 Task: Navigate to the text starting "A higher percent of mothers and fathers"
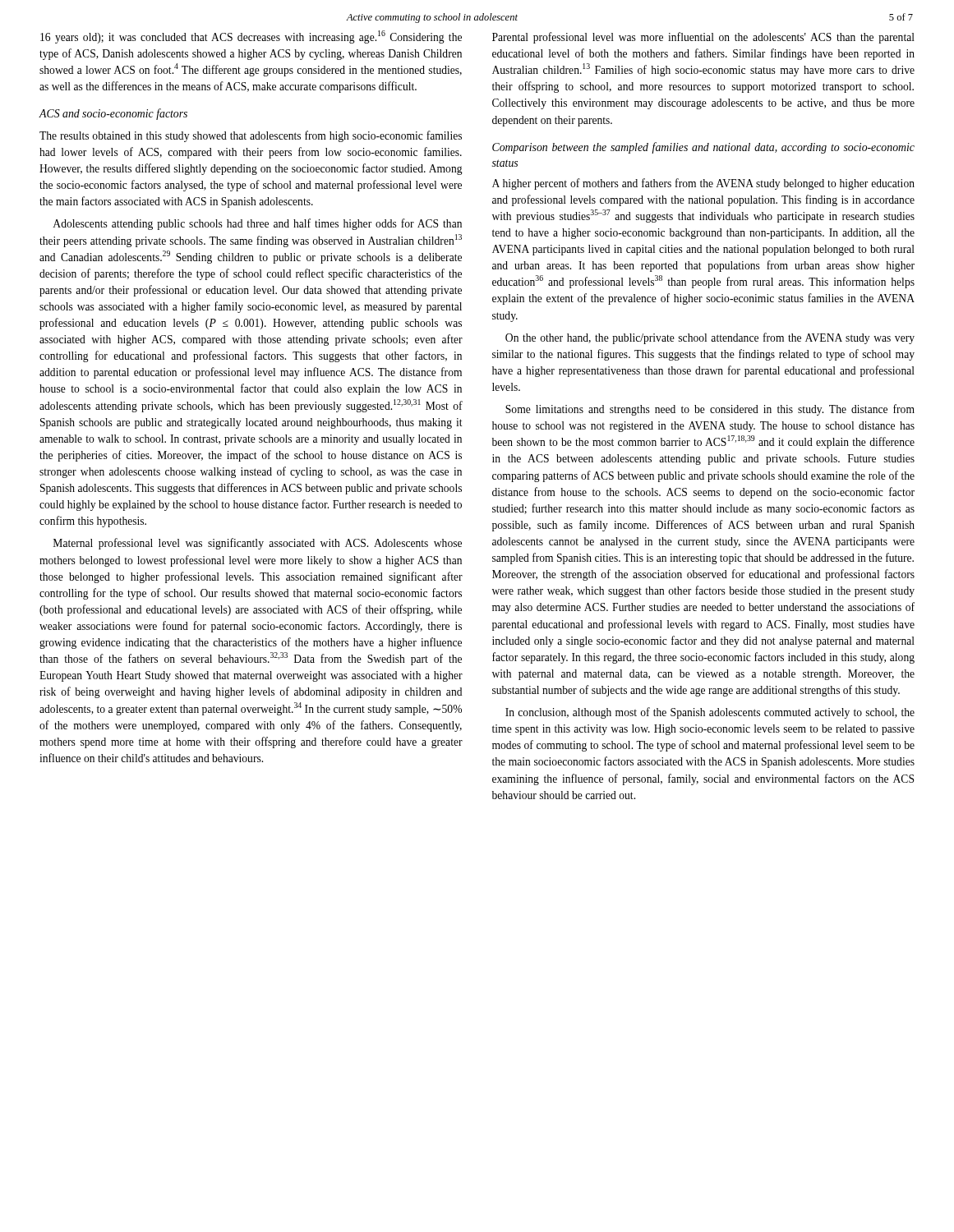(703, 490)
